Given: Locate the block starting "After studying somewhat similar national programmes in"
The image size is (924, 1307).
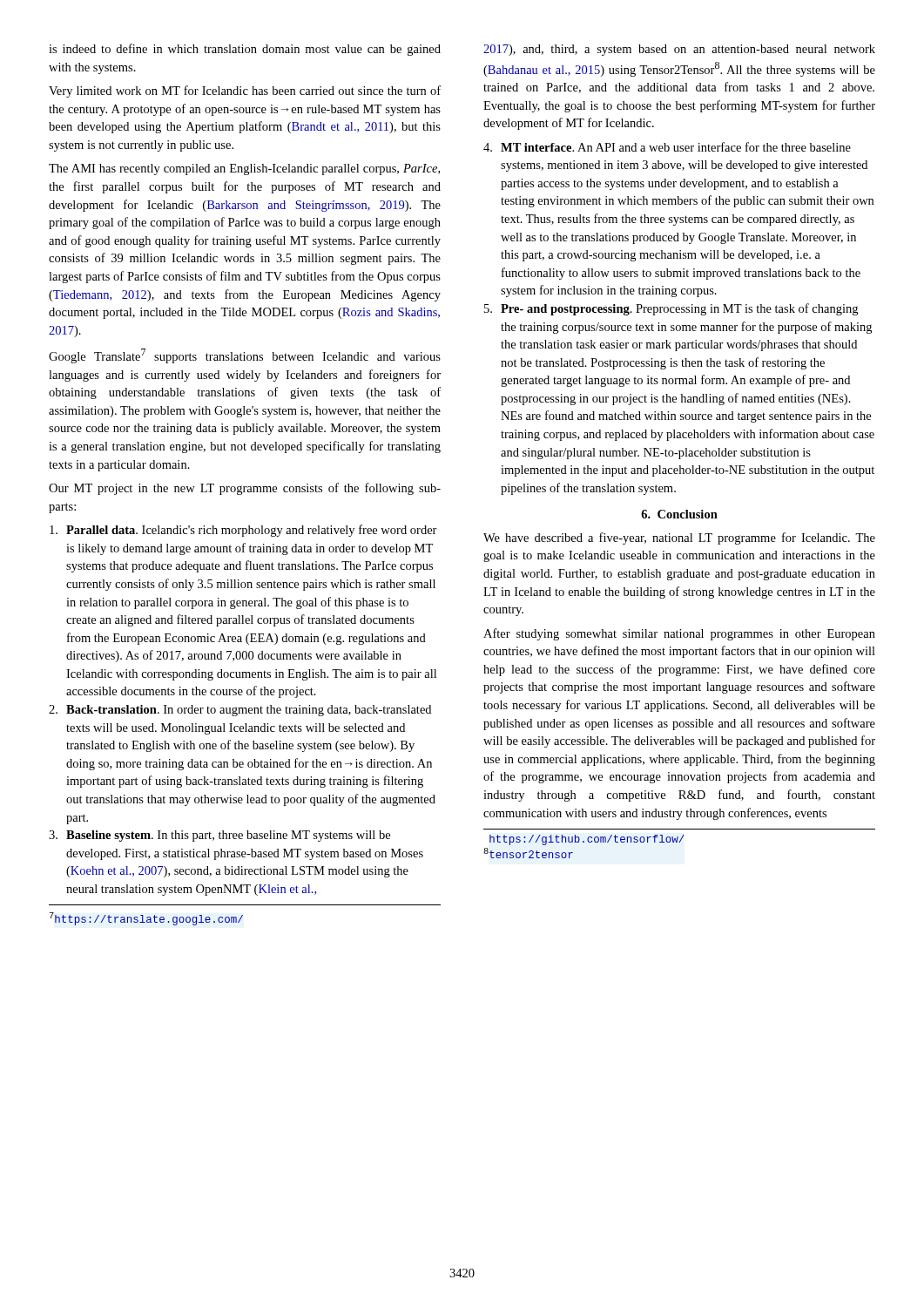Looking at the screenshot, I should coord(679,723).
